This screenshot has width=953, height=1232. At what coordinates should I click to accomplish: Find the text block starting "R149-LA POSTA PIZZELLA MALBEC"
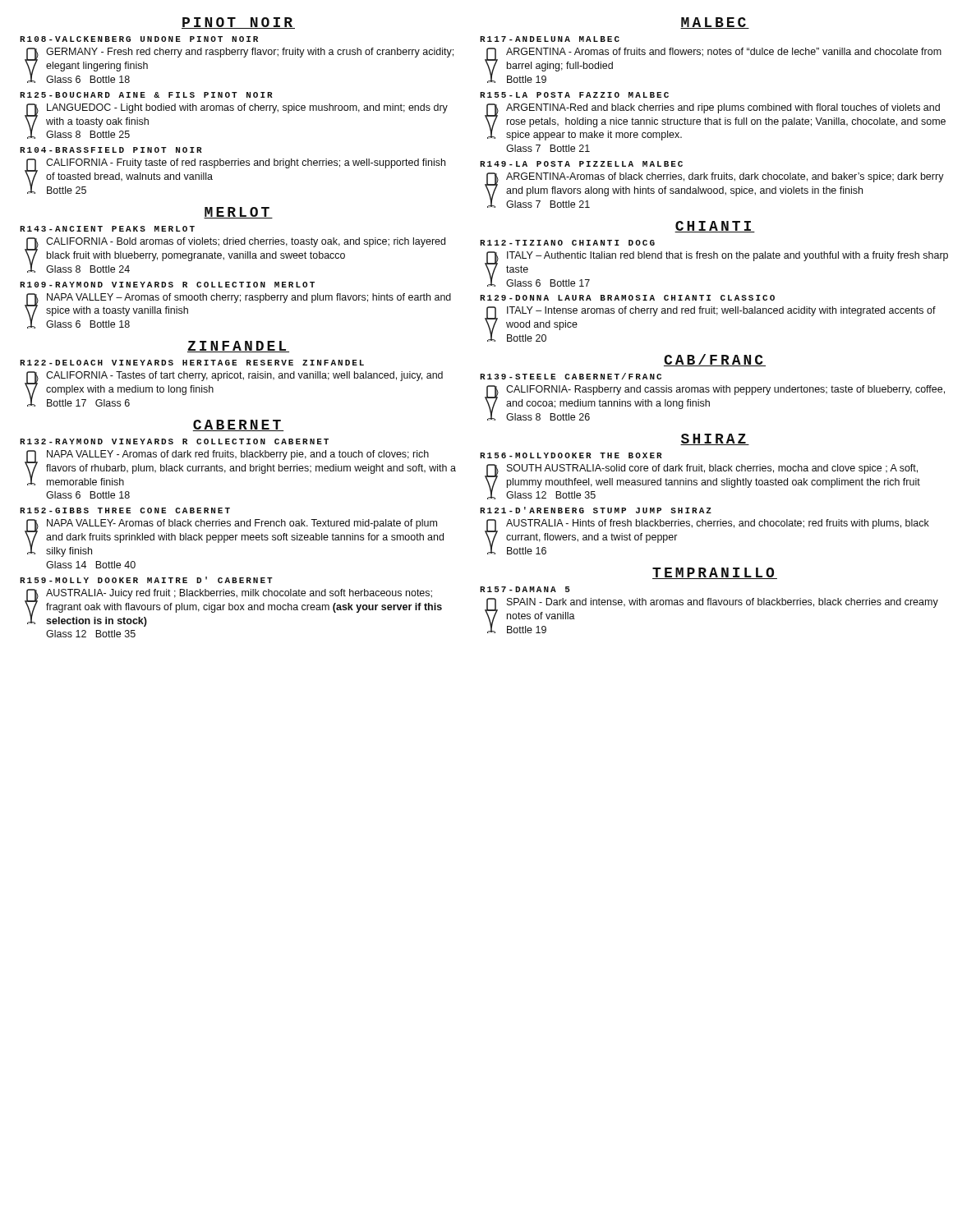point(582,164)
